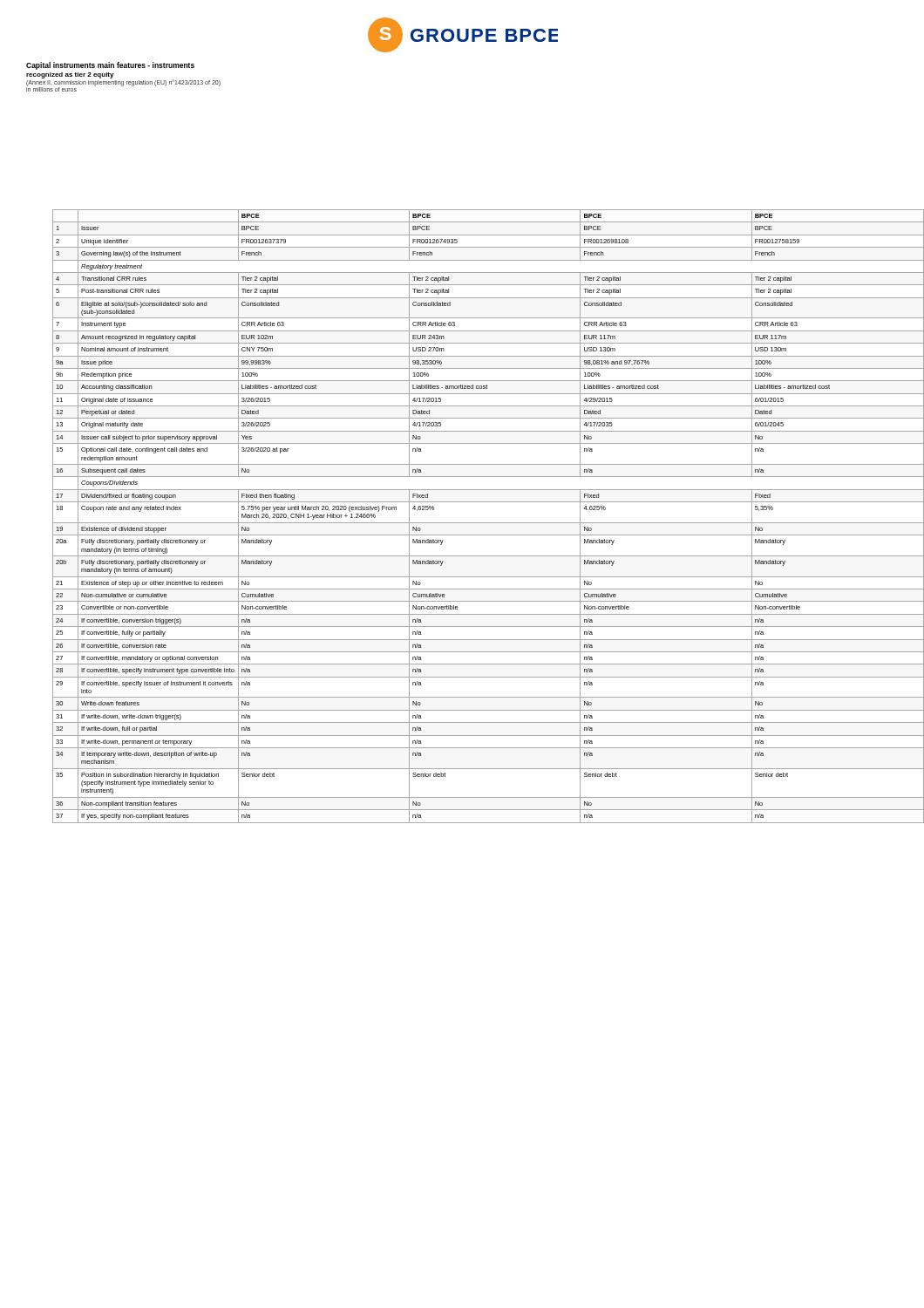Viewport: 924px width, 1308px height.
Task: Navigate to the region starting "(Annex II, commission implementing regulation (EU)"
Action: pos(123,82)
